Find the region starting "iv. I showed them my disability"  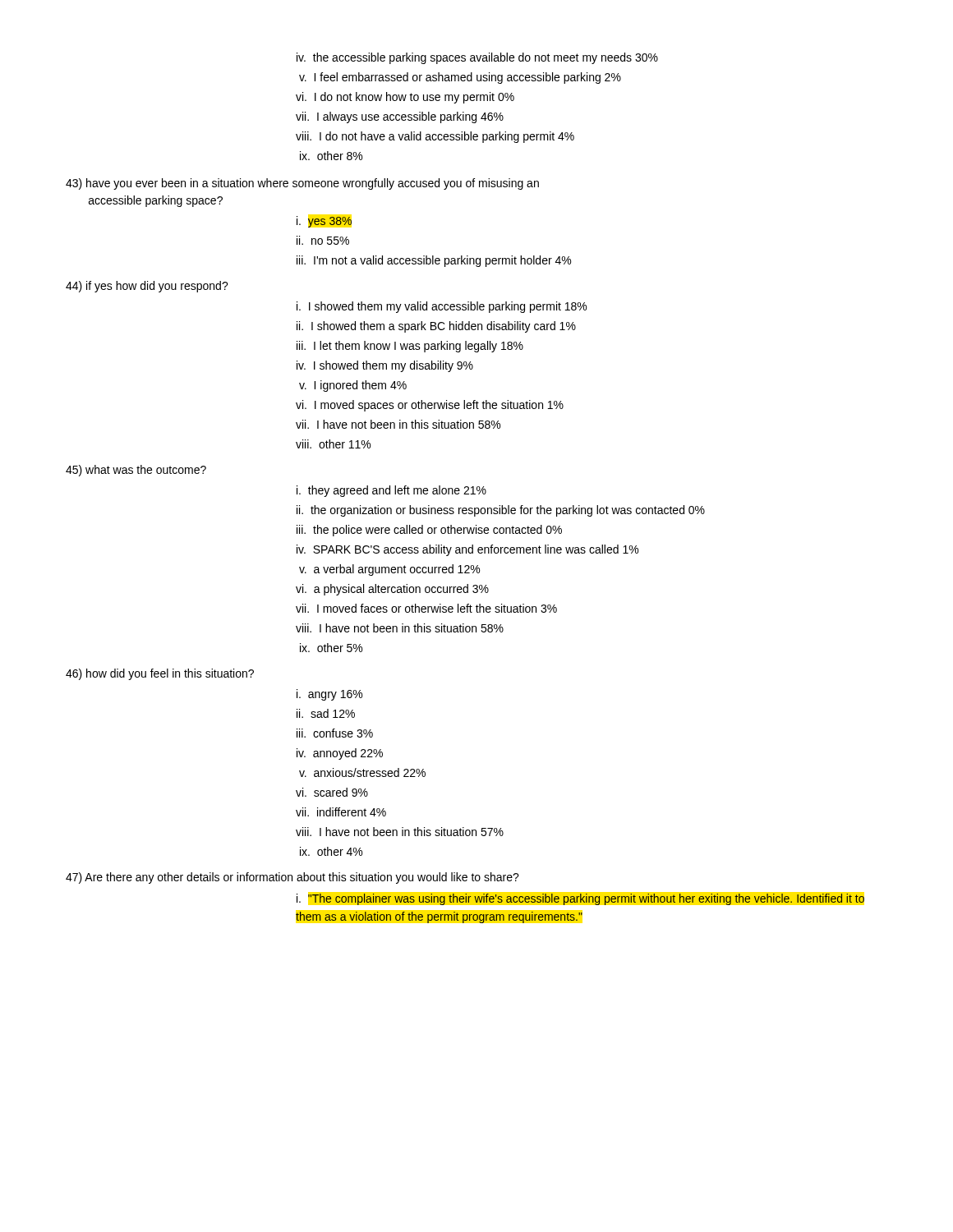coord(384,365)
